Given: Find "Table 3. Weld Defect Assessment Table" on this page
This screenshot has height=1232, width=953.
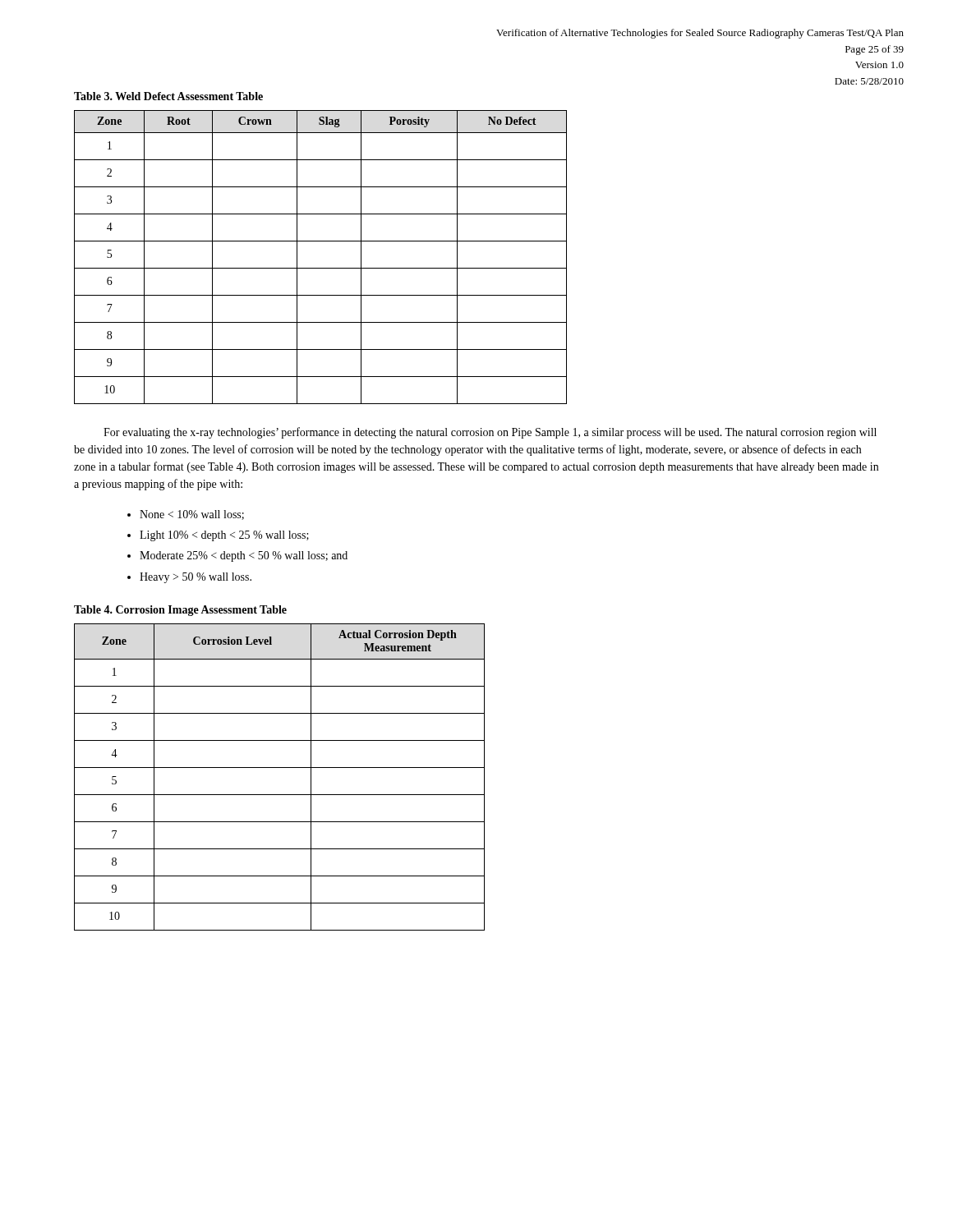Looking at the screenshot, I should click(x=169, y=96).
